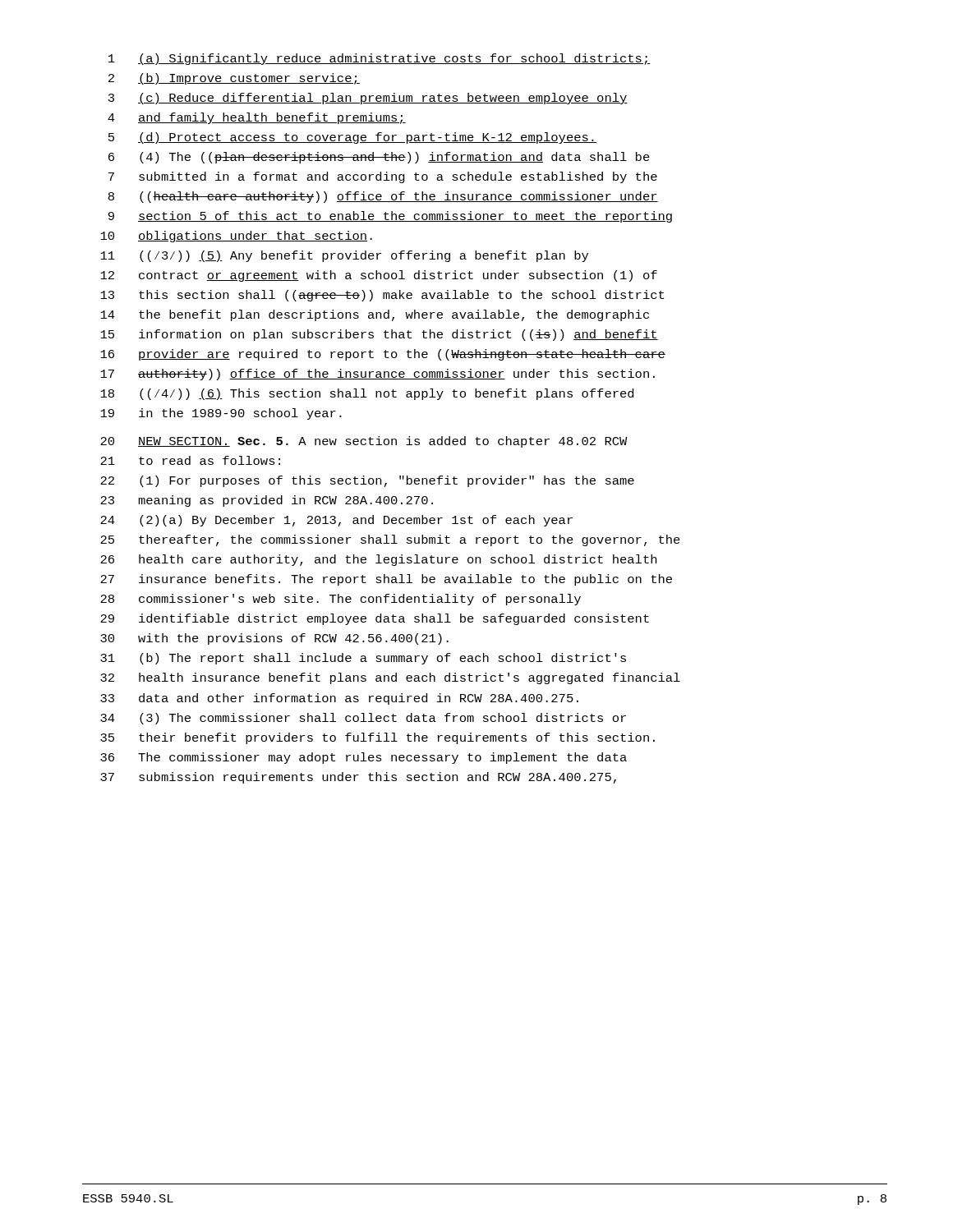Image resolution: width=953 pixels, height=1232 pixels.
Task: Find the text starting "23 meaning as provided"
Action: [267, 501]
